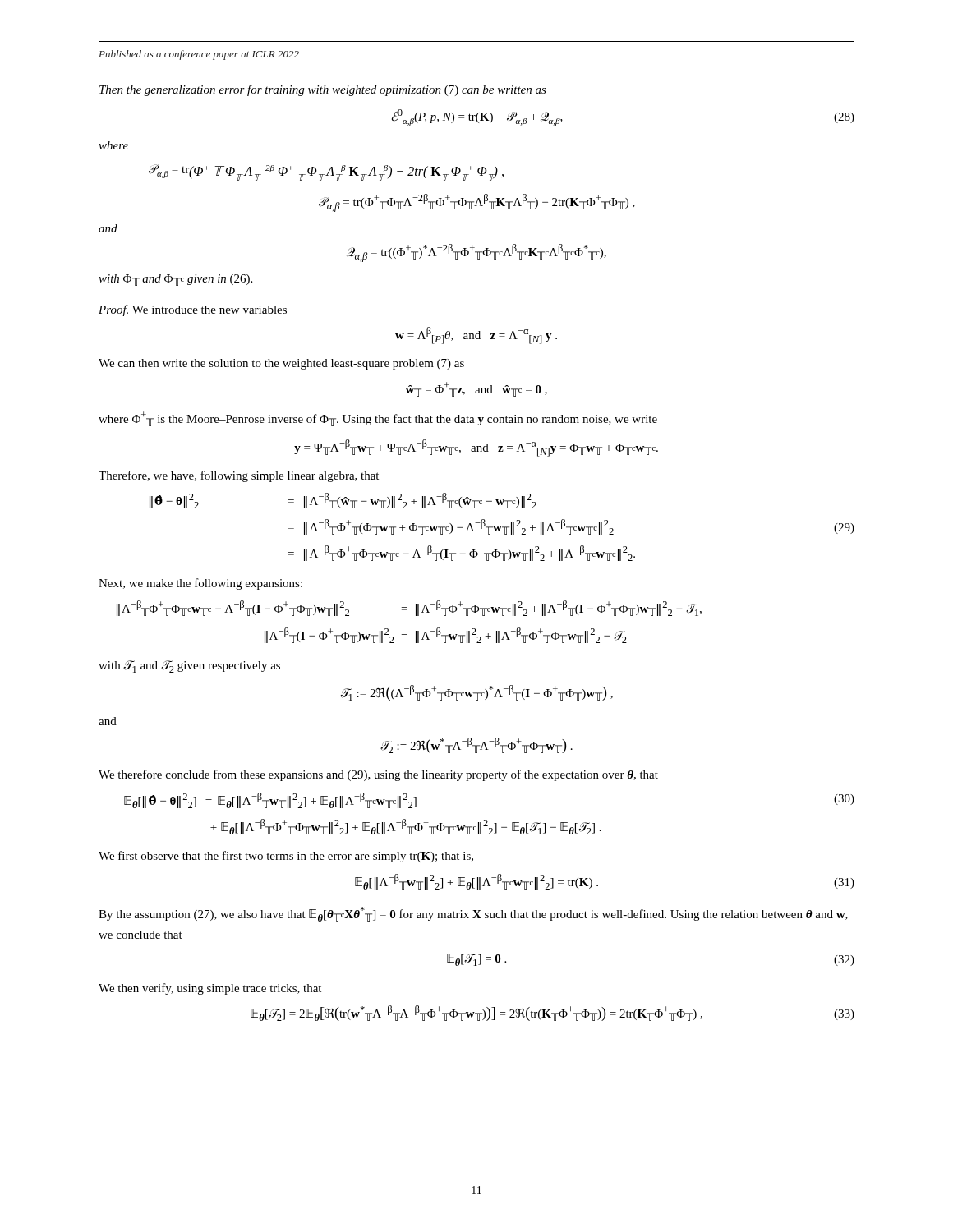Point to the text starting "𝒬α,β = tr((Φ+𝕋)*Λ−2β𝕋Φ+𝕋Φ𝕋cΛβ𝕋cK𝕋cΛβ𝕋cΦ*𝕋c),"
This screenshot has width=953, height=1232.
click(x=476, y=252)
